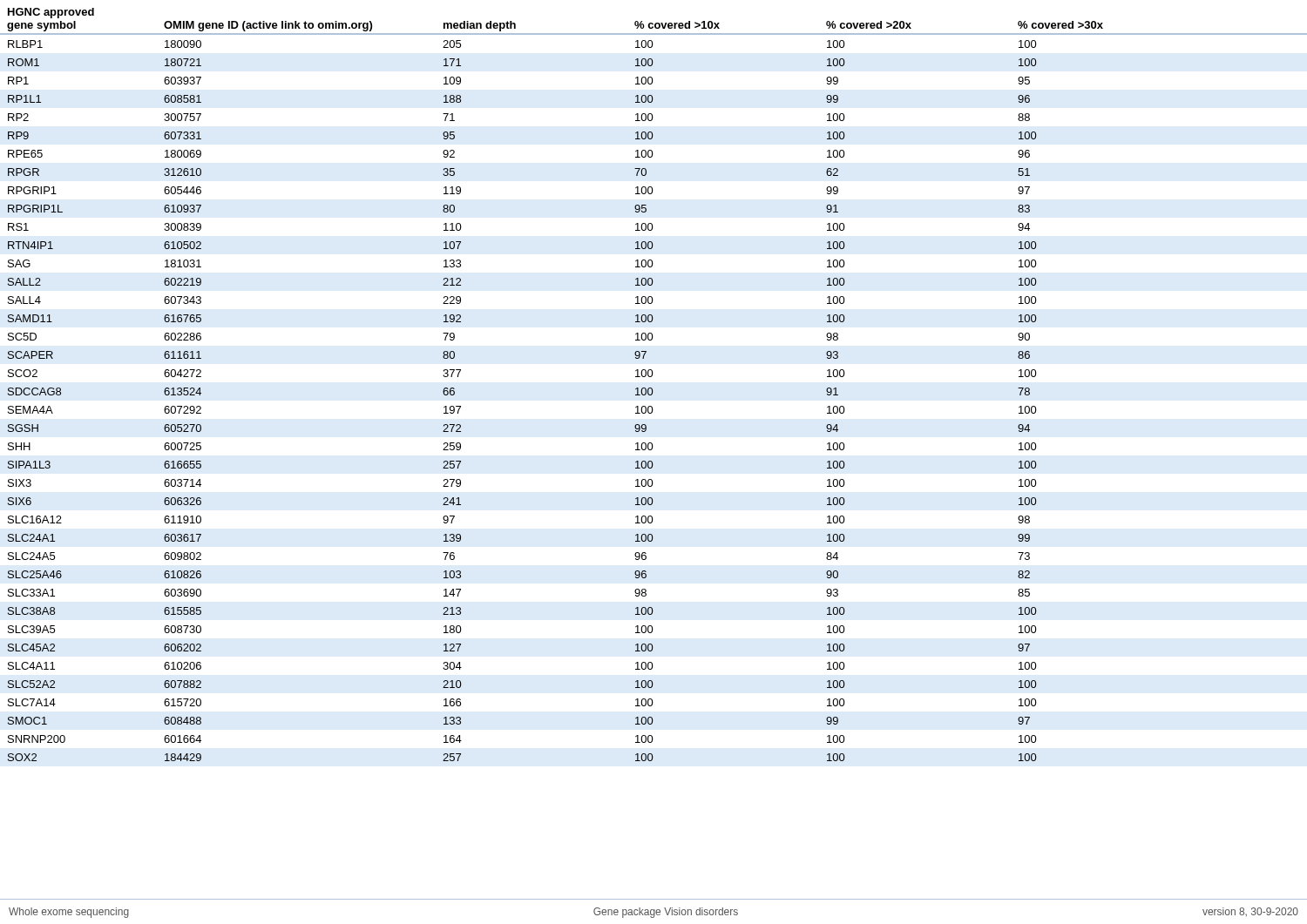Find the table
The width and height of the screenshot is (1307, 924).
[654, 383]
